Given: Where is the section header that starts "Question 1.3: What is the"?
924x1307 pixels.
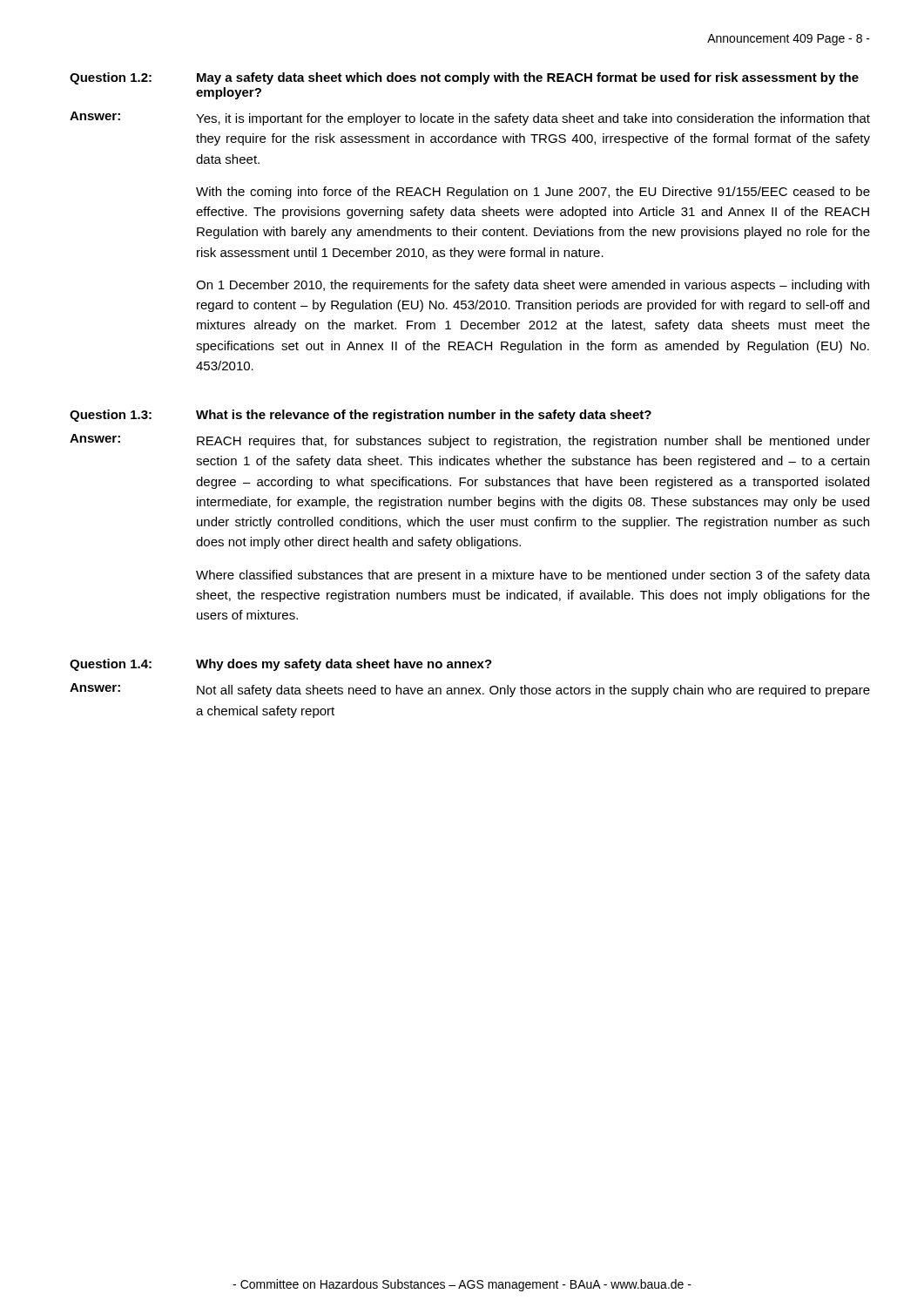Looking at the screenshot, I should pos(361,414).
